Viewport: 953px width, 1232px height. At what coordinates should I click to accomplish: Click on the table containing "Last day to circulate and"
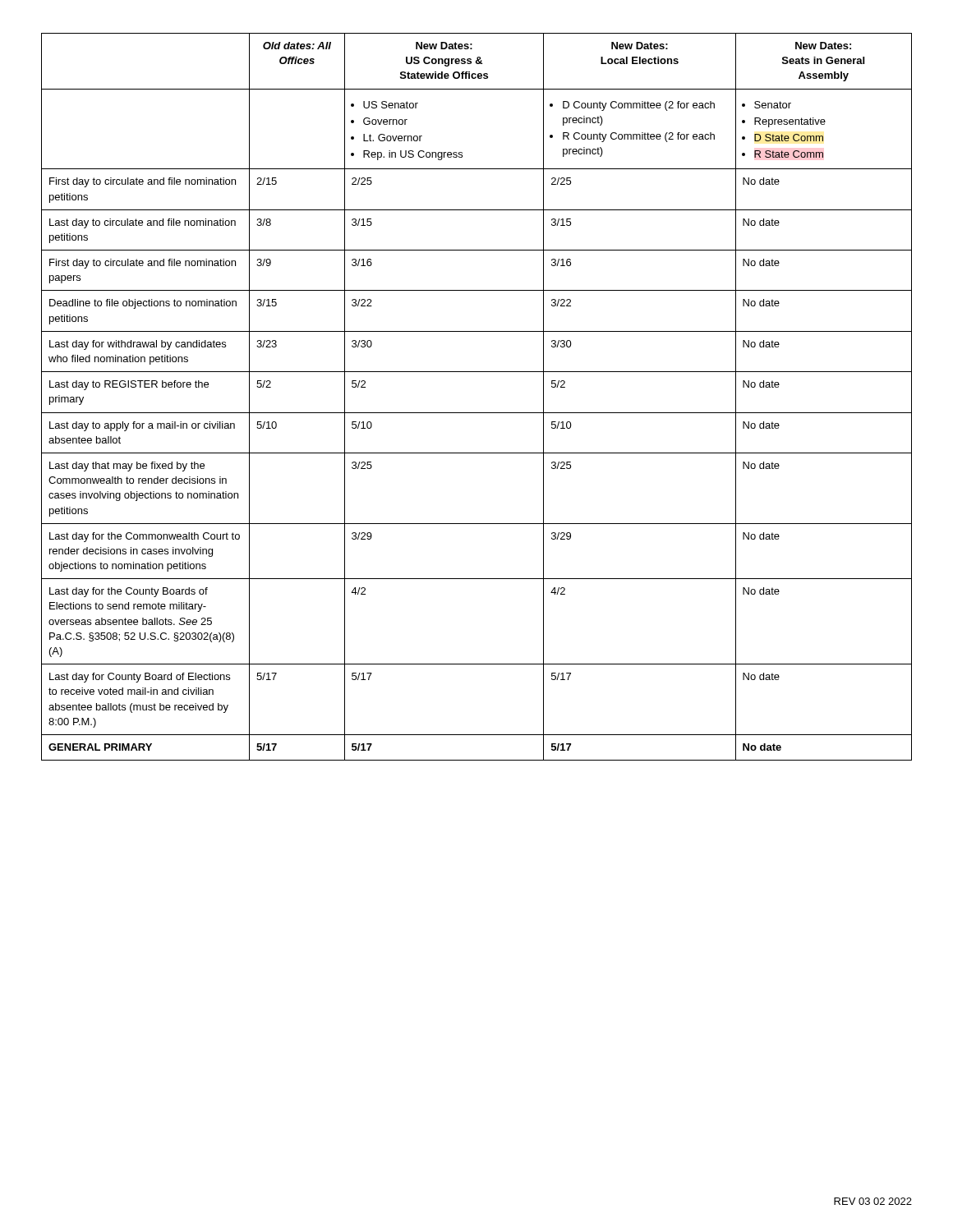[476, 397]
